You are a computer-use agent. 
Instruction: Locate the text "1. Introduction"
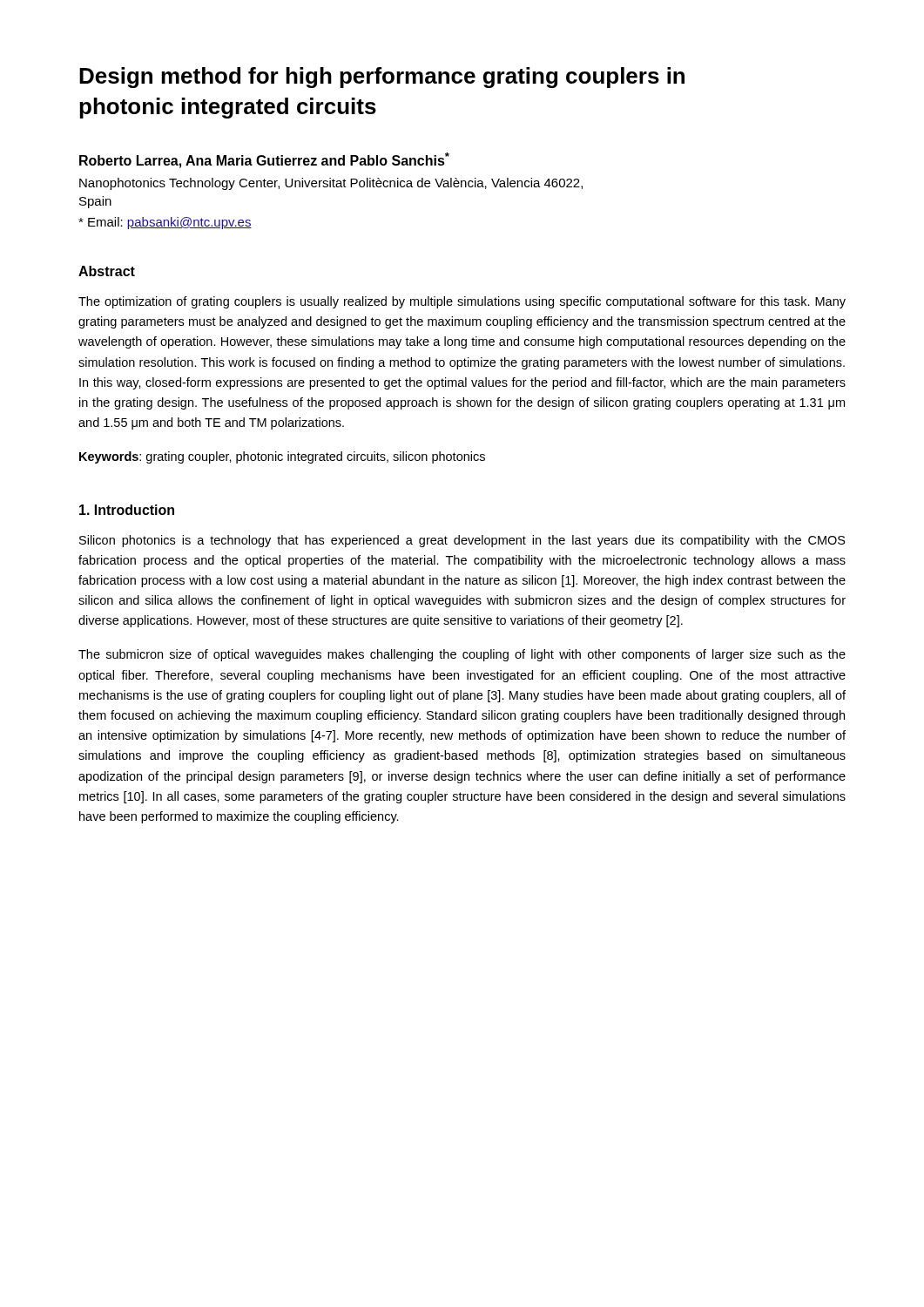point(127,510)
